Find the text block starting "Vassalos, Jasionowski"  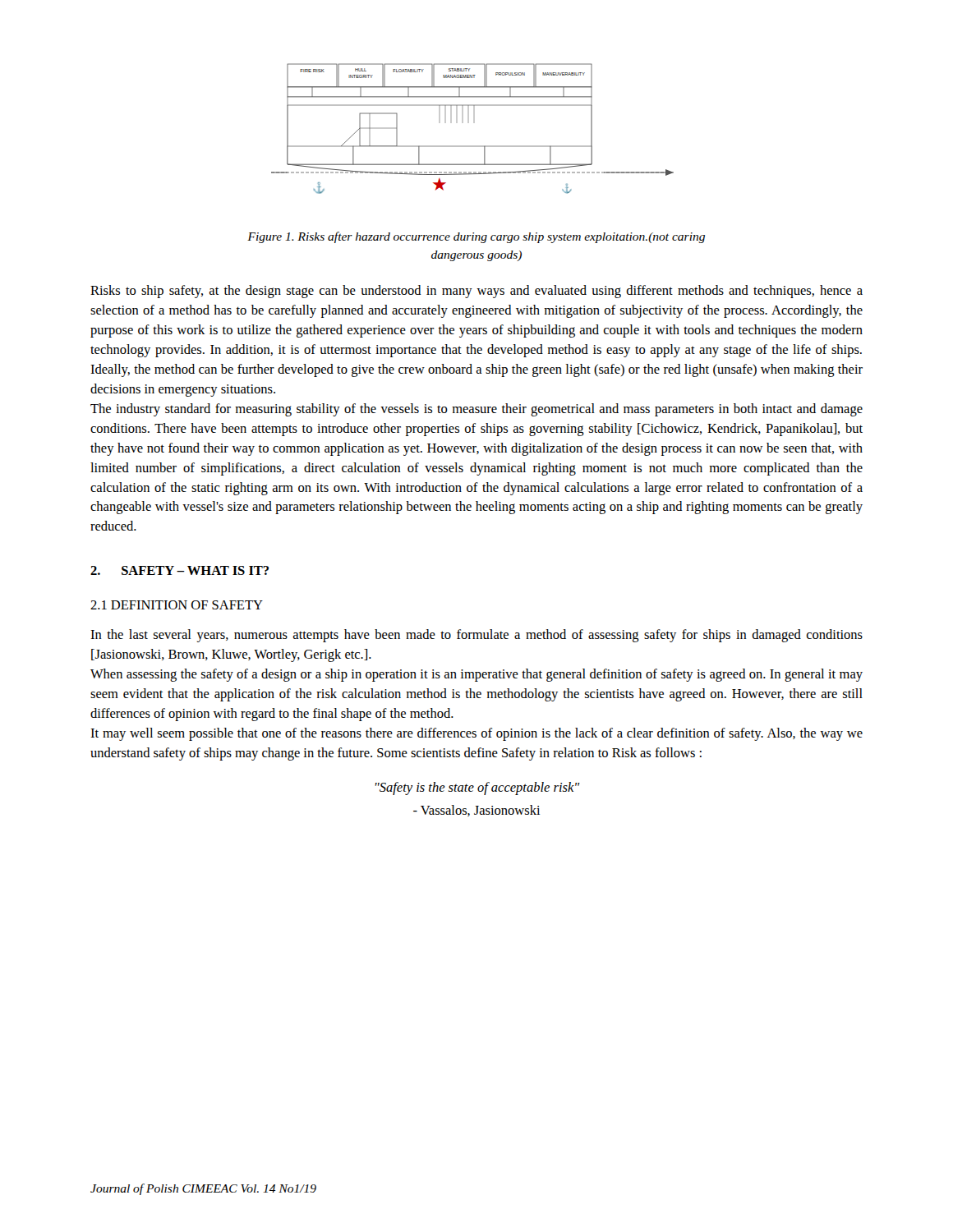tap(476, 810)
